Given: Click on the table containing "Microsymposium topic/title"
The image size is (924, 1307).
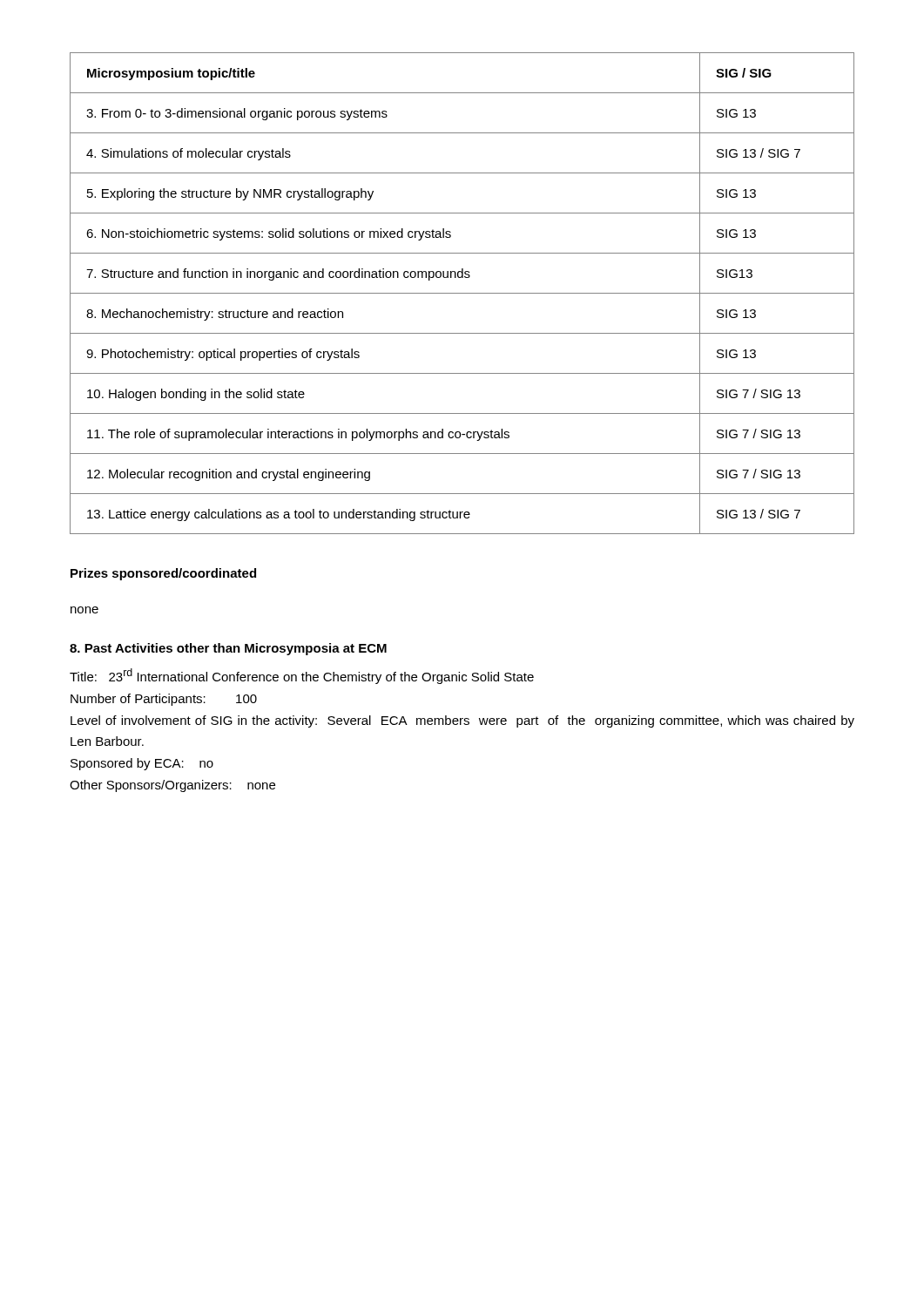Looking at the screenshot, I should point(462,293).
